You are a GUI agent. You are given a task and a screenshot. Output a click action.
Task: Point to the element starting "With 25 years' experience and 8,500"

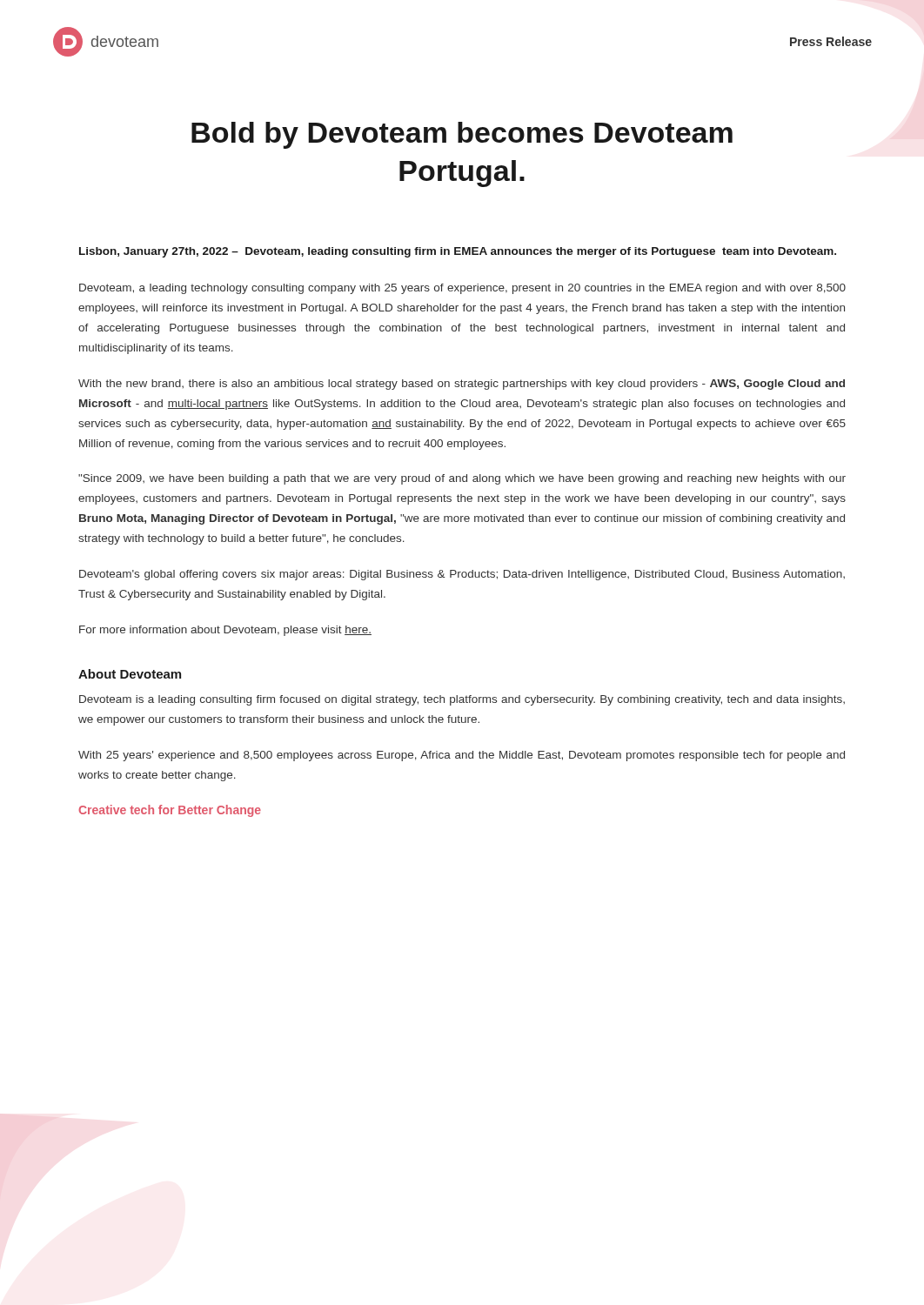tap(462, 765)
